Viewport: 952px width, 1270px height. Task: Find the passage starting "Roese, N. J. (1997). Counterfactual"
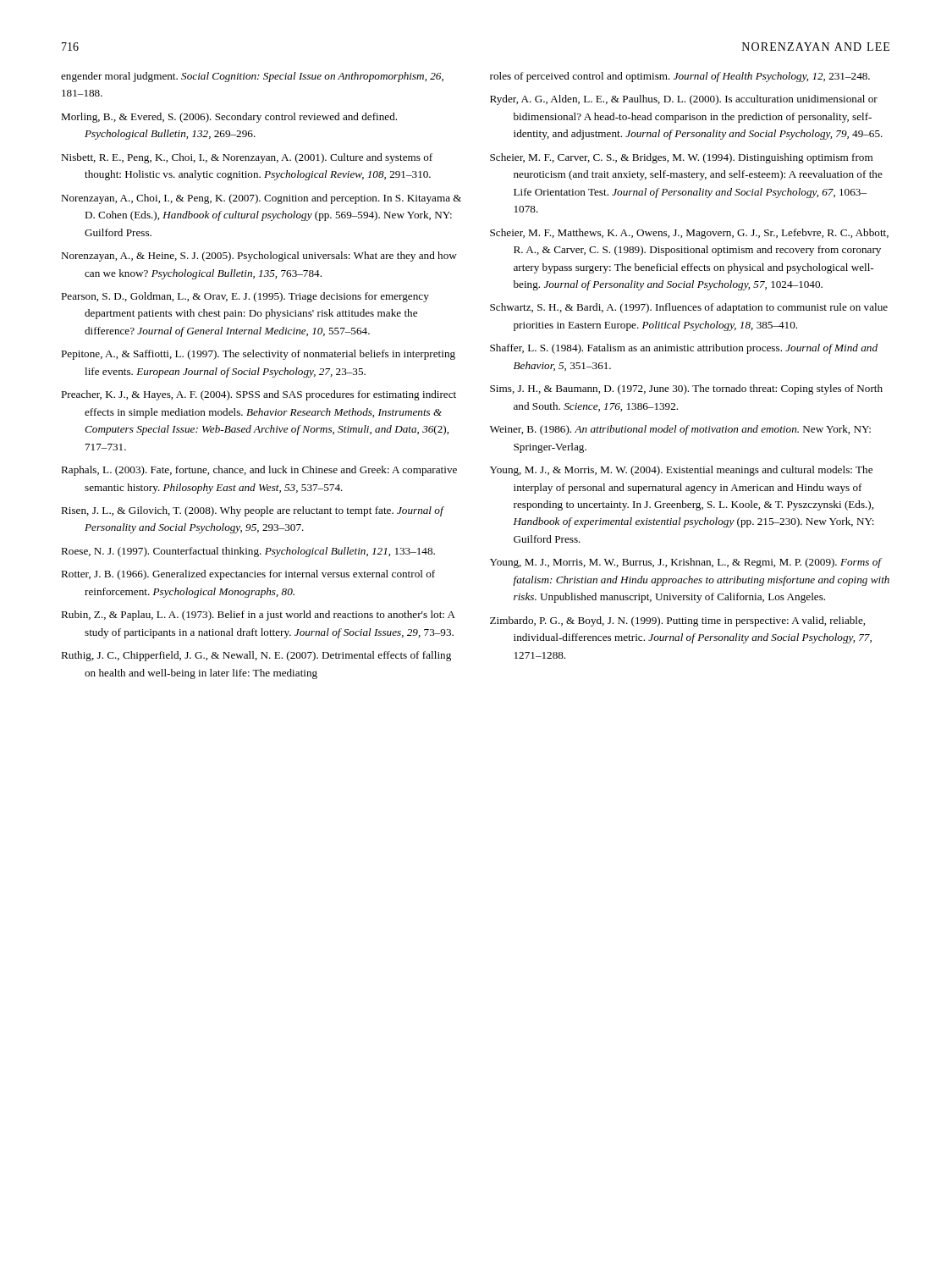coord(248,551)
